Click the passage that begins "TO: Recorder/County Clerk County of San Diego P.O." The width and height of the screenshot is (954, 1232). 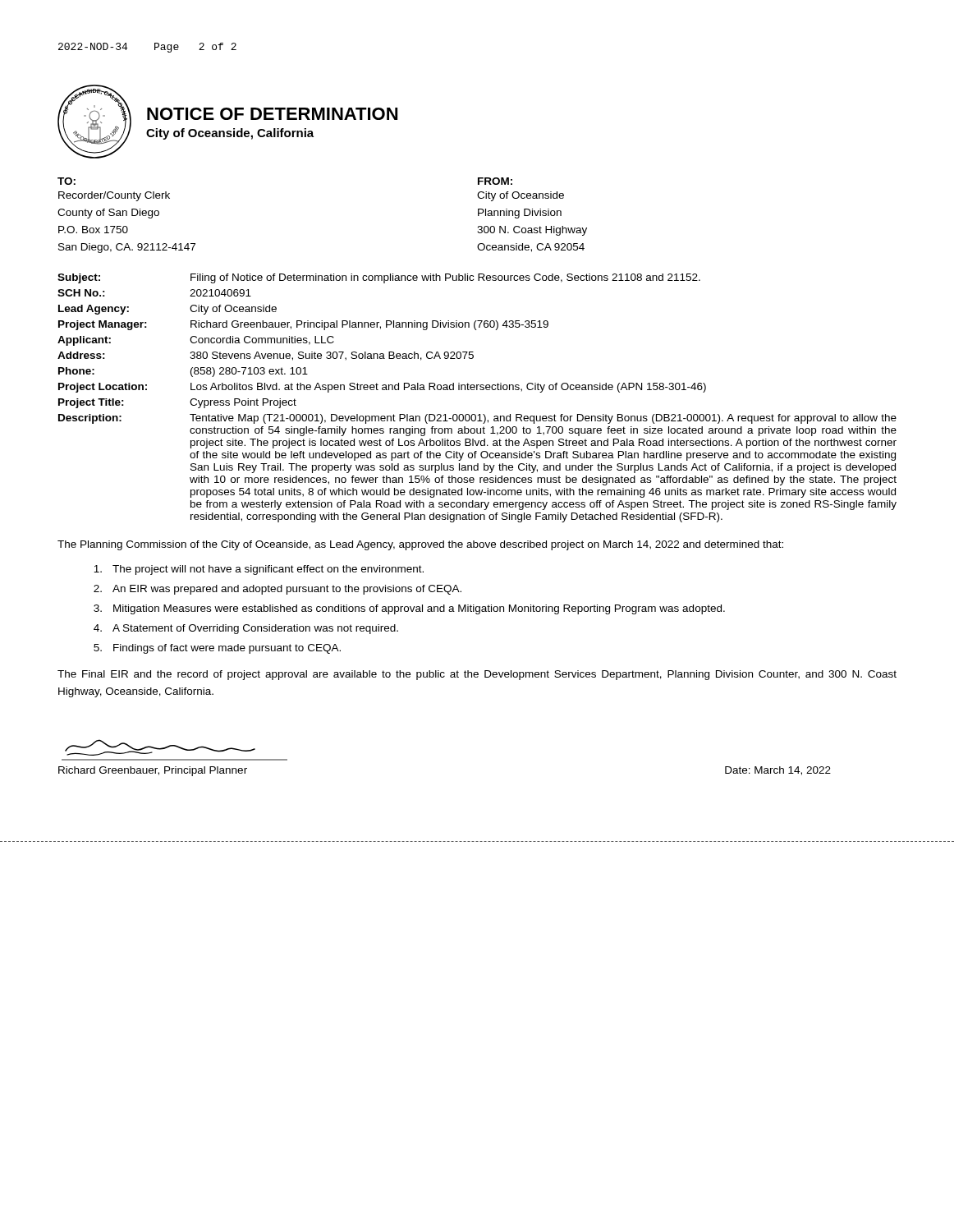[477, 215]
